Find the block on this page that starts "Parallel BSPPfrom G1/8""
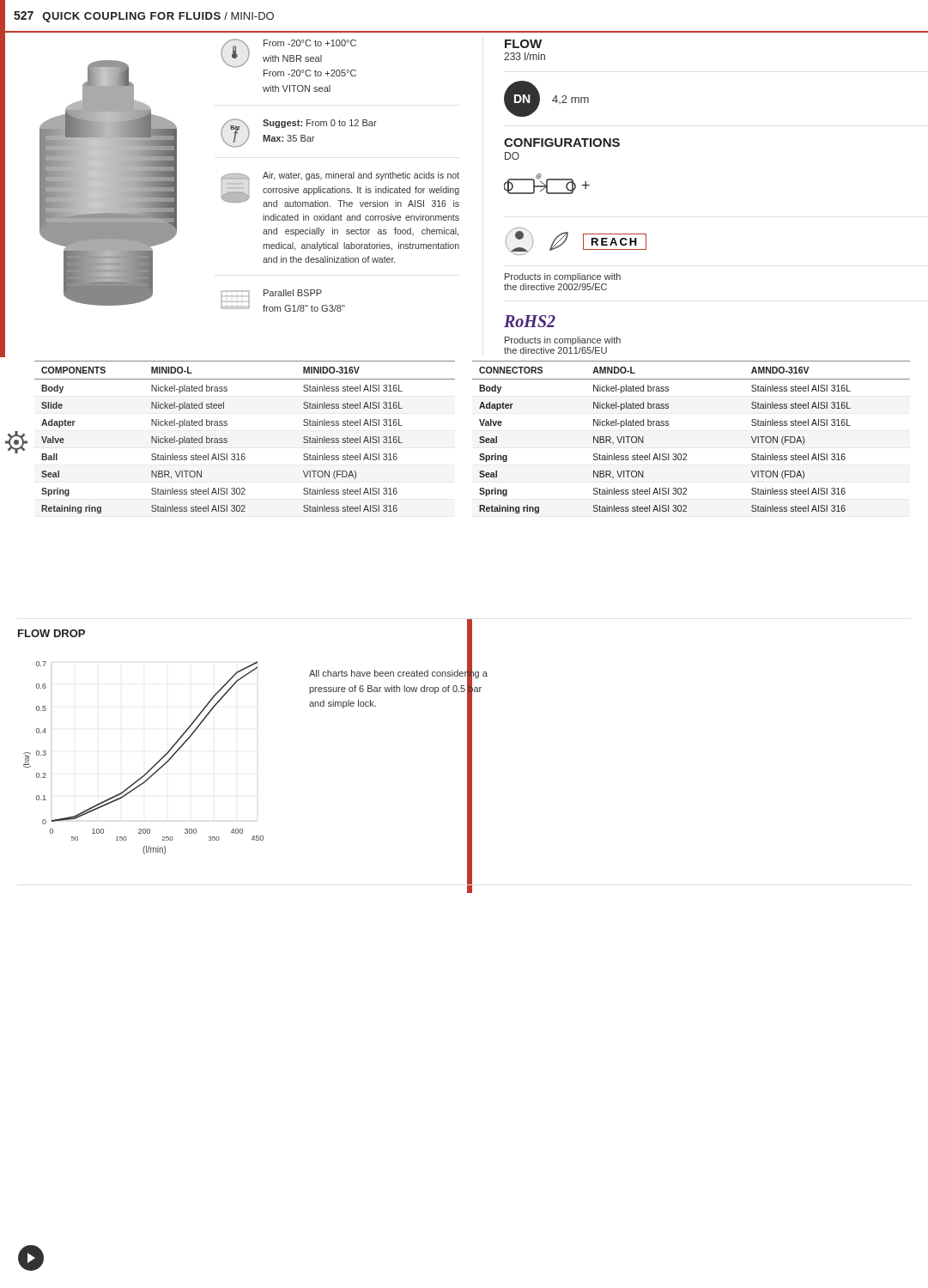The height and width of the screenshot is (1288, 928). pyautogui.click(x=280, y=301)
